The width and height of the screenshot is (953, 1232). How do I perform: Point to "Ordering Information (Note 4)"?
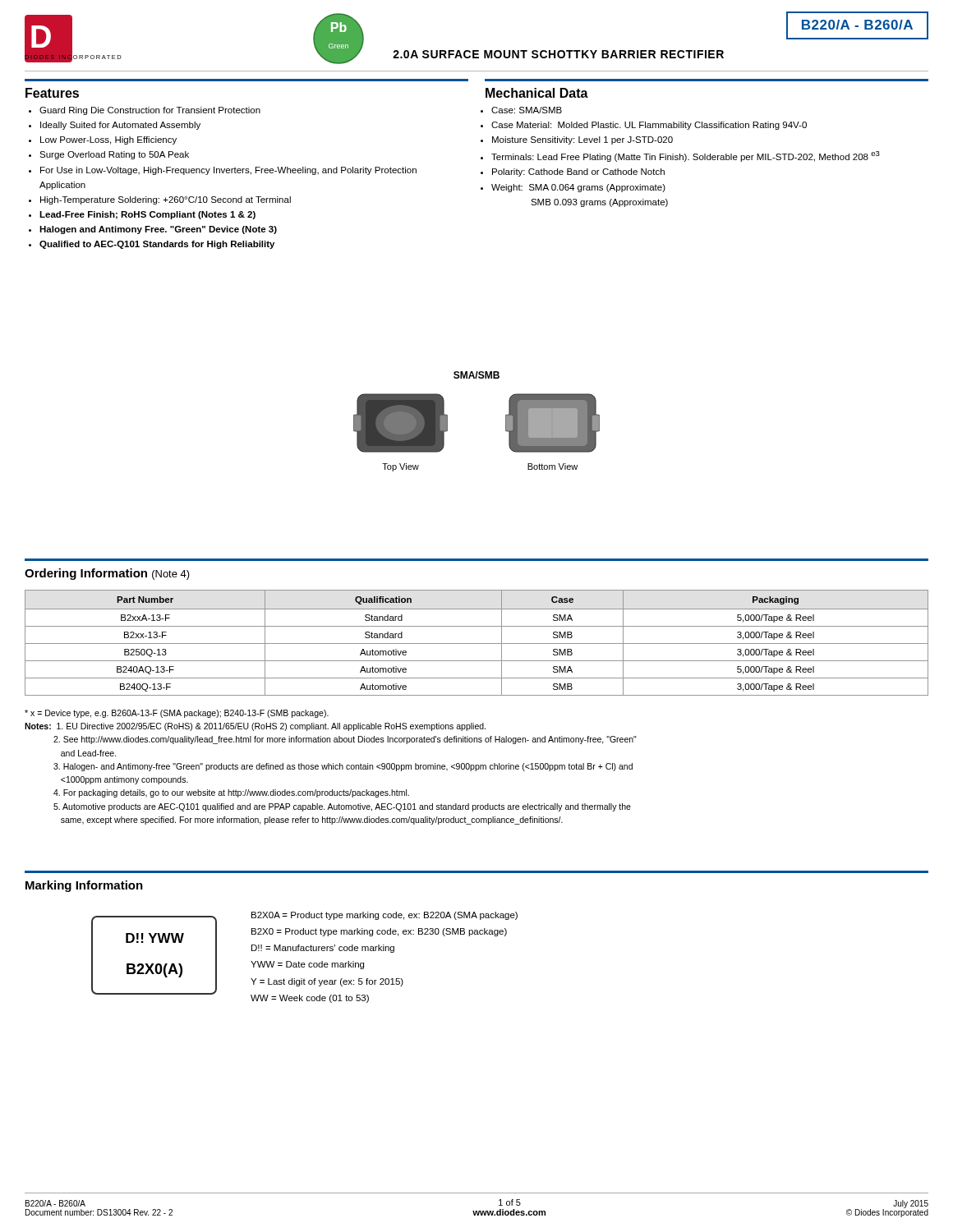point(476,569)
